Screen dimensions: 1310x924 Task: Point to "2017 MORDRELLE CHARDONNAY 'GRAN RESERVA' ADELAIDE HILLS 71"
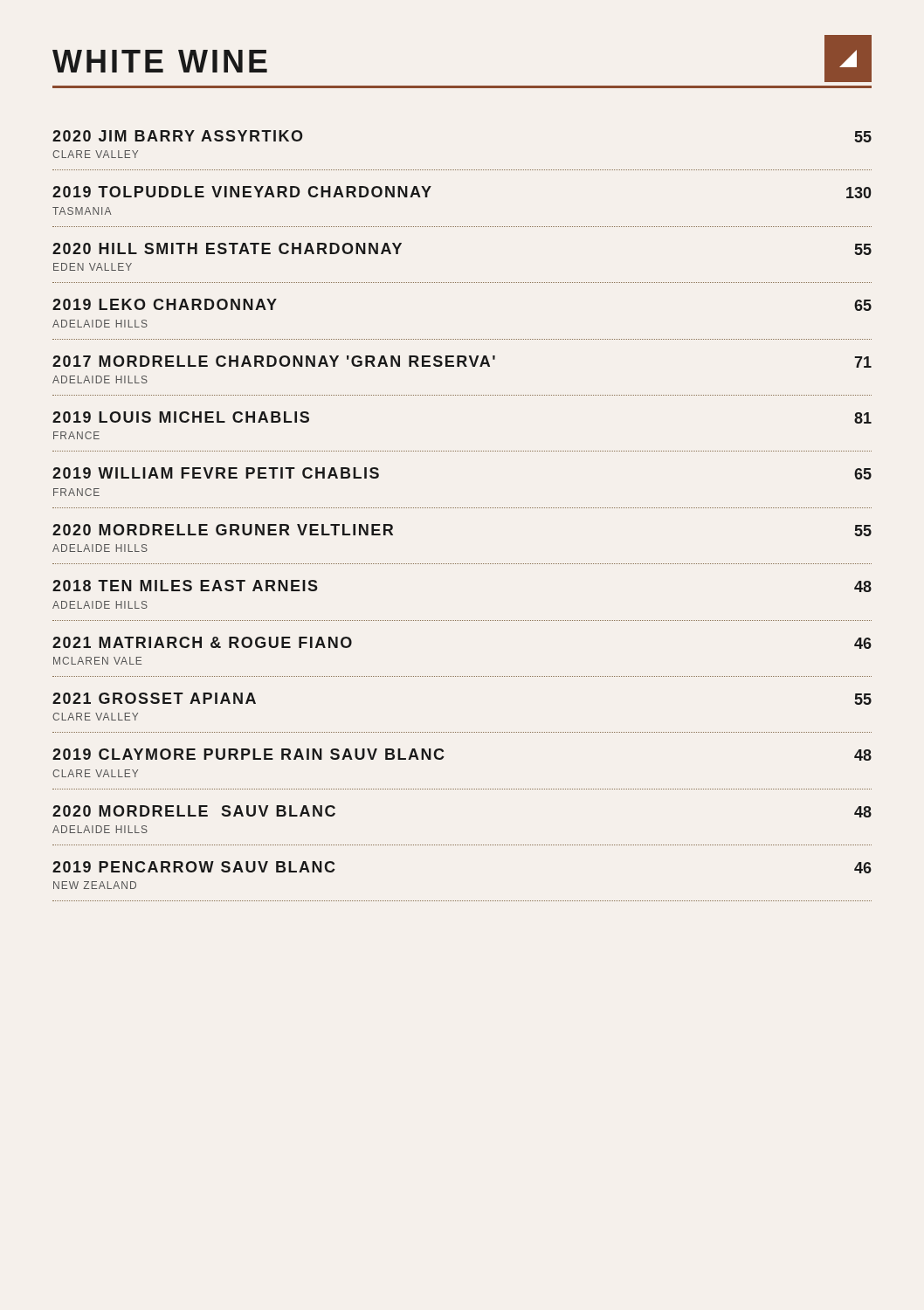point(462,369)
